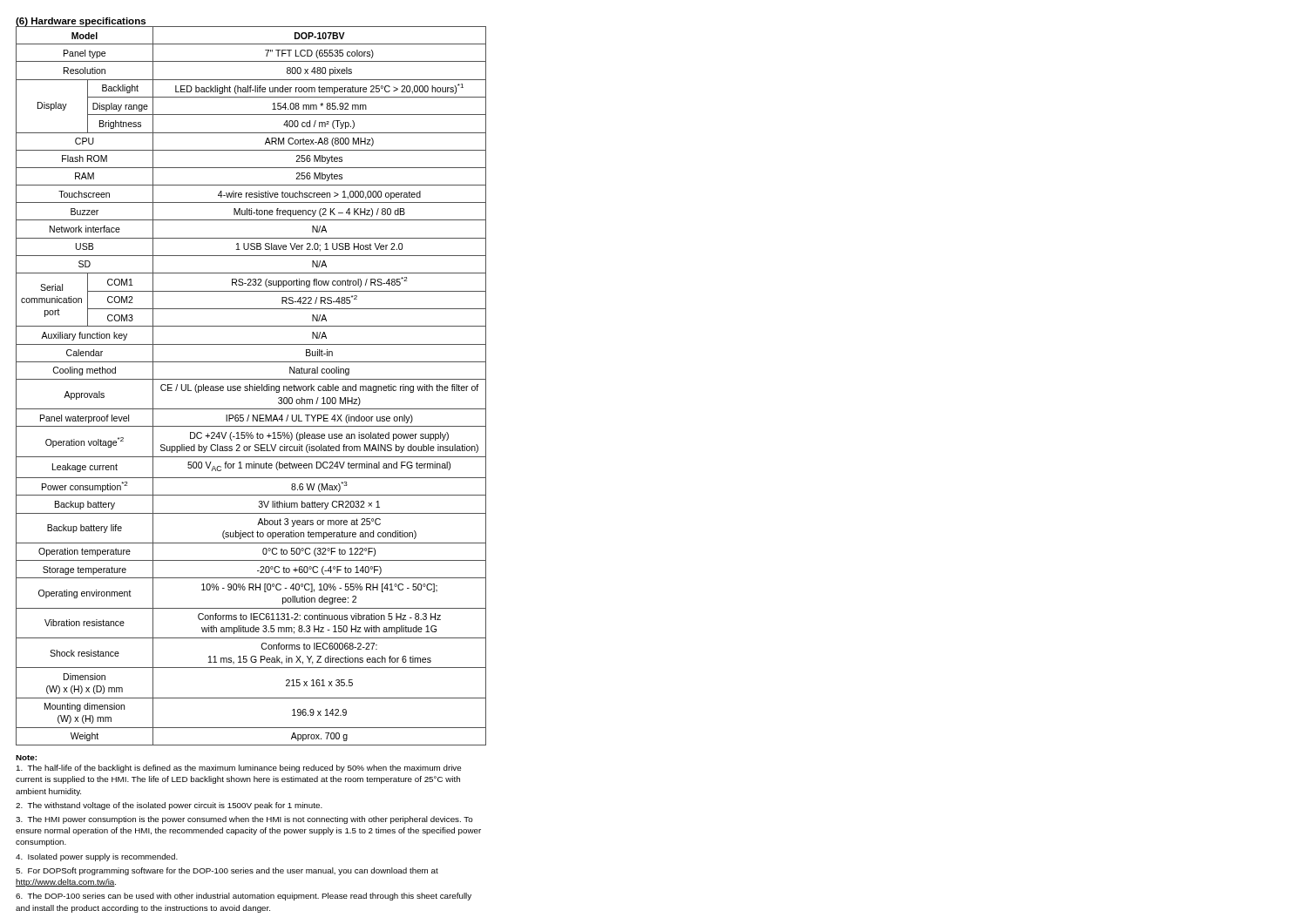Point to the text starting "The half-life of the"
This screenshot has height=924, width=1307.
pyautogui.click(x=239, y=779)
